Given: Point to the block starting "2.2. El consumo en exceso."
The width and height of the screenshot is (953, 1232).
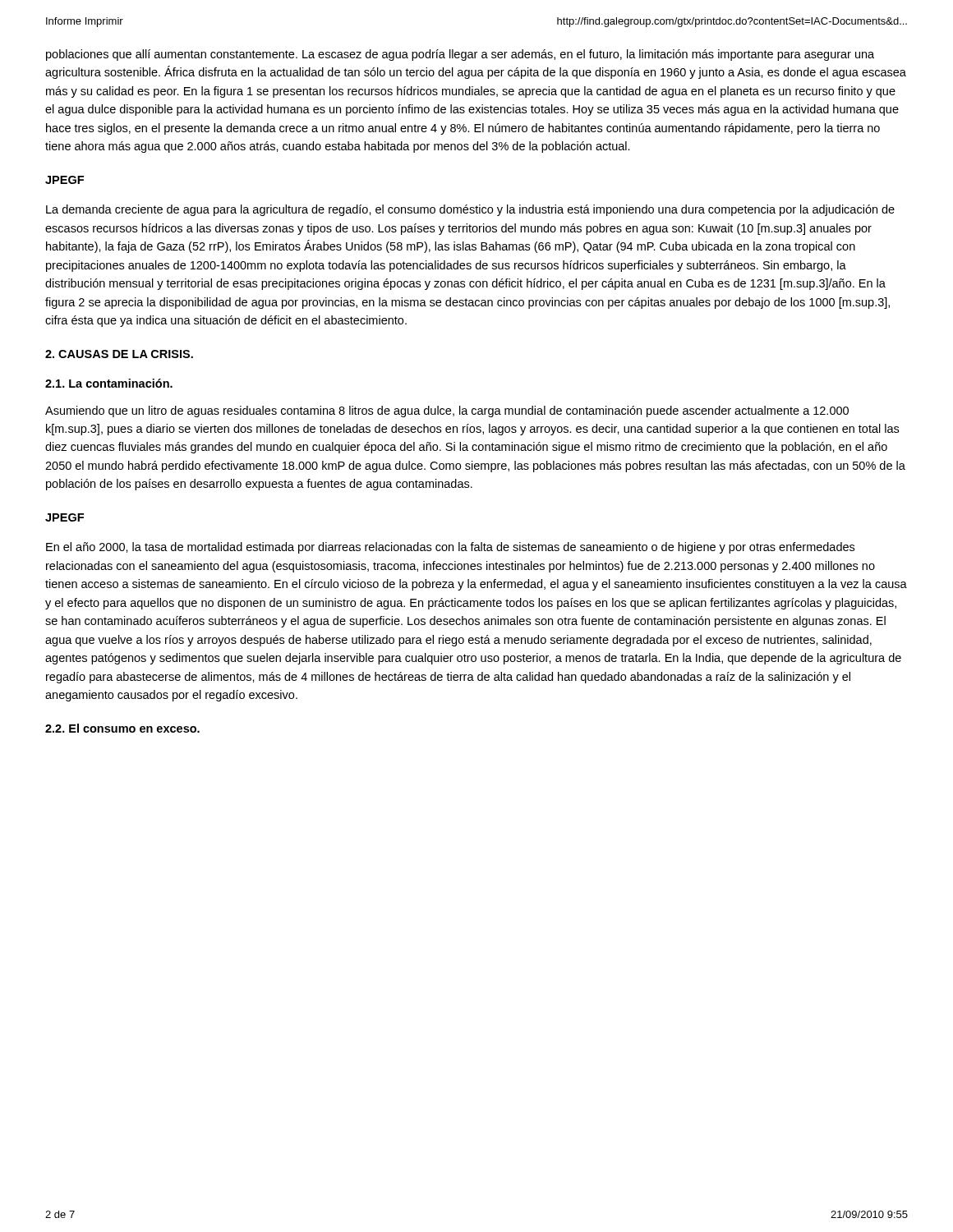Looking at the screenshot, I should (x=123, y=728).
